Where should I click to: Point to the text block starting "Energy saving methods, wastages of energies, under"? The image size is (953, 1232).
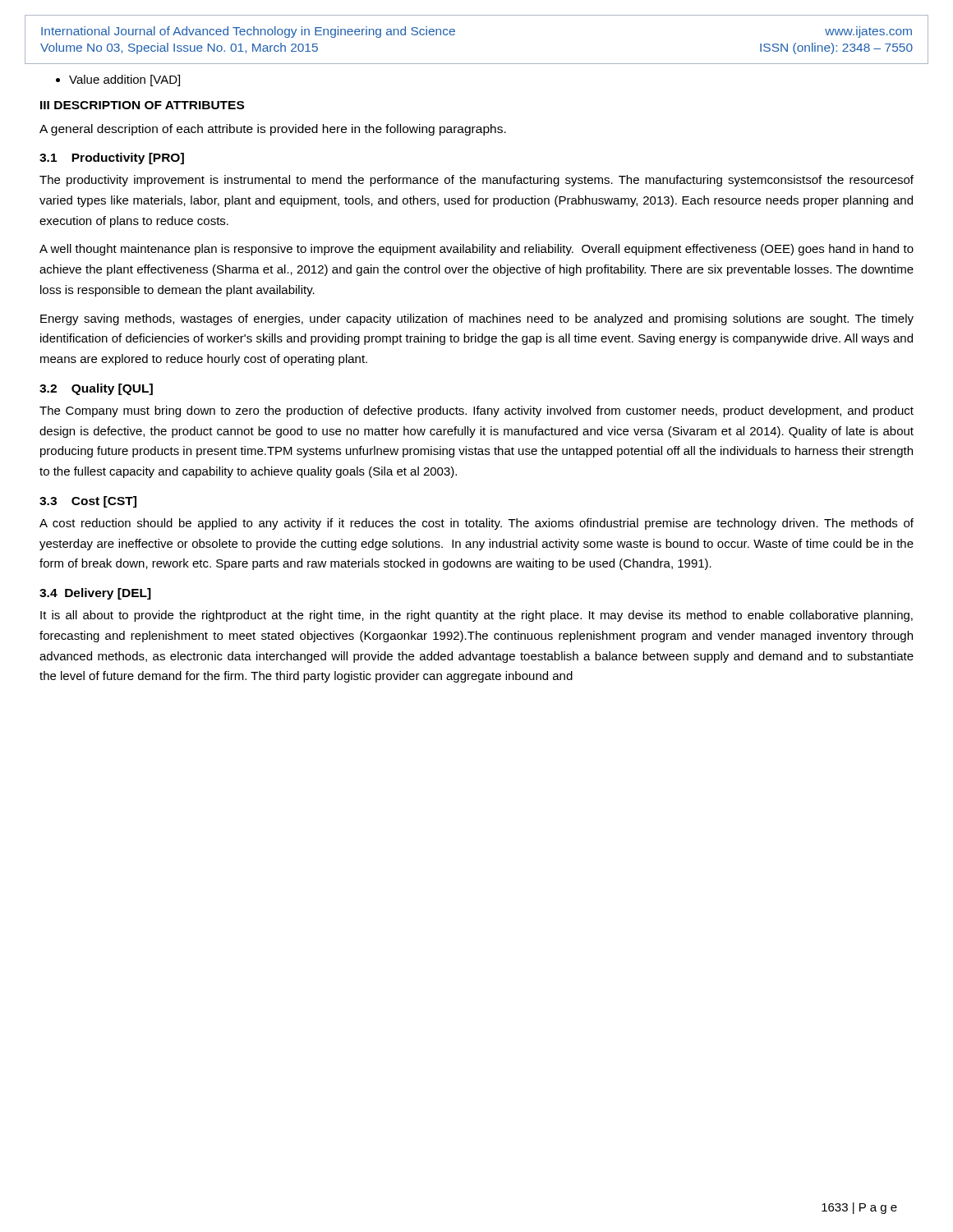pos(476,338)
